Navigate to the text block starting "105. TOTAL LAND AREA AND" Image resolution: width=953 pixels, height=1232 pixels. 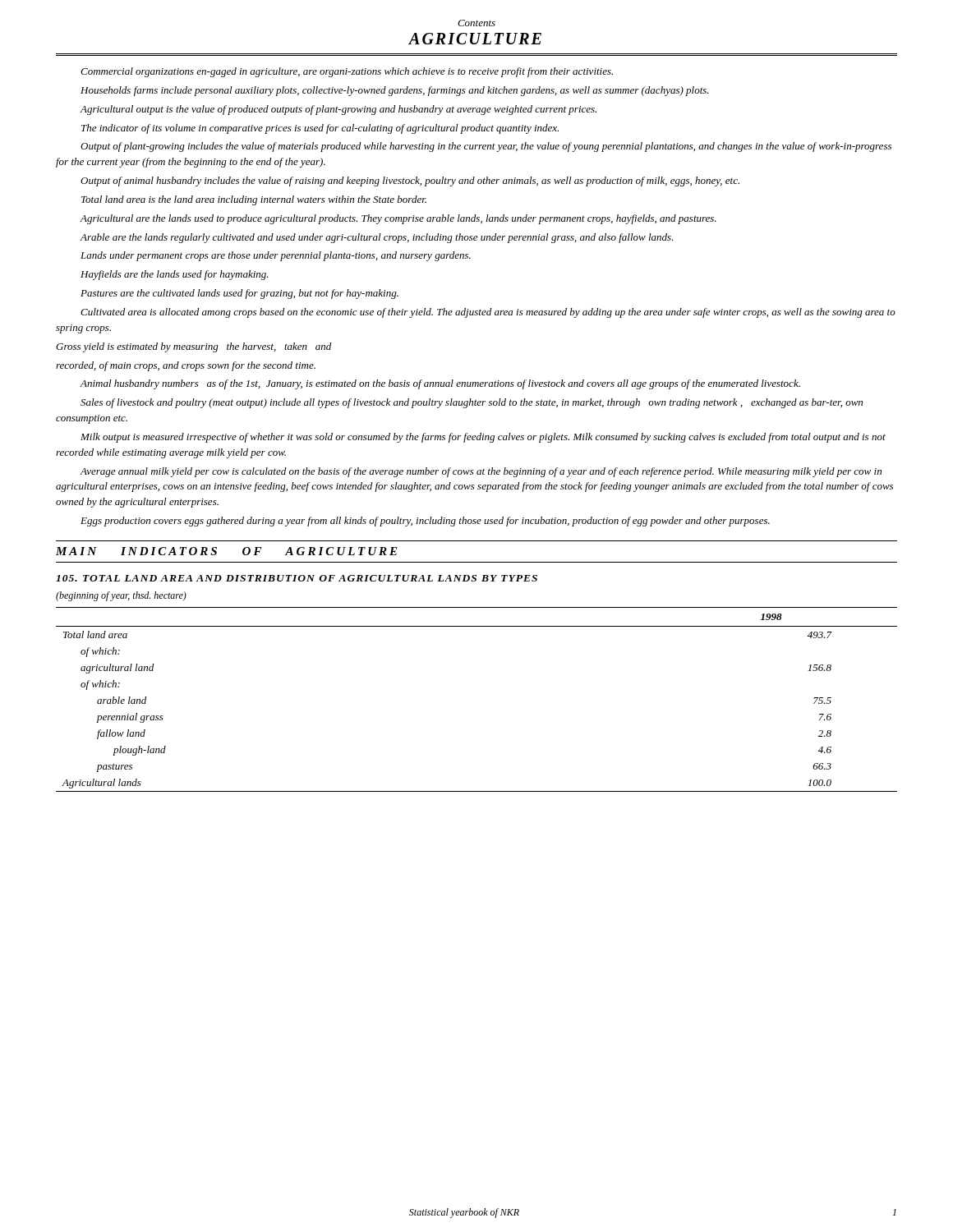pyautogui.click(x=476, y=579)
